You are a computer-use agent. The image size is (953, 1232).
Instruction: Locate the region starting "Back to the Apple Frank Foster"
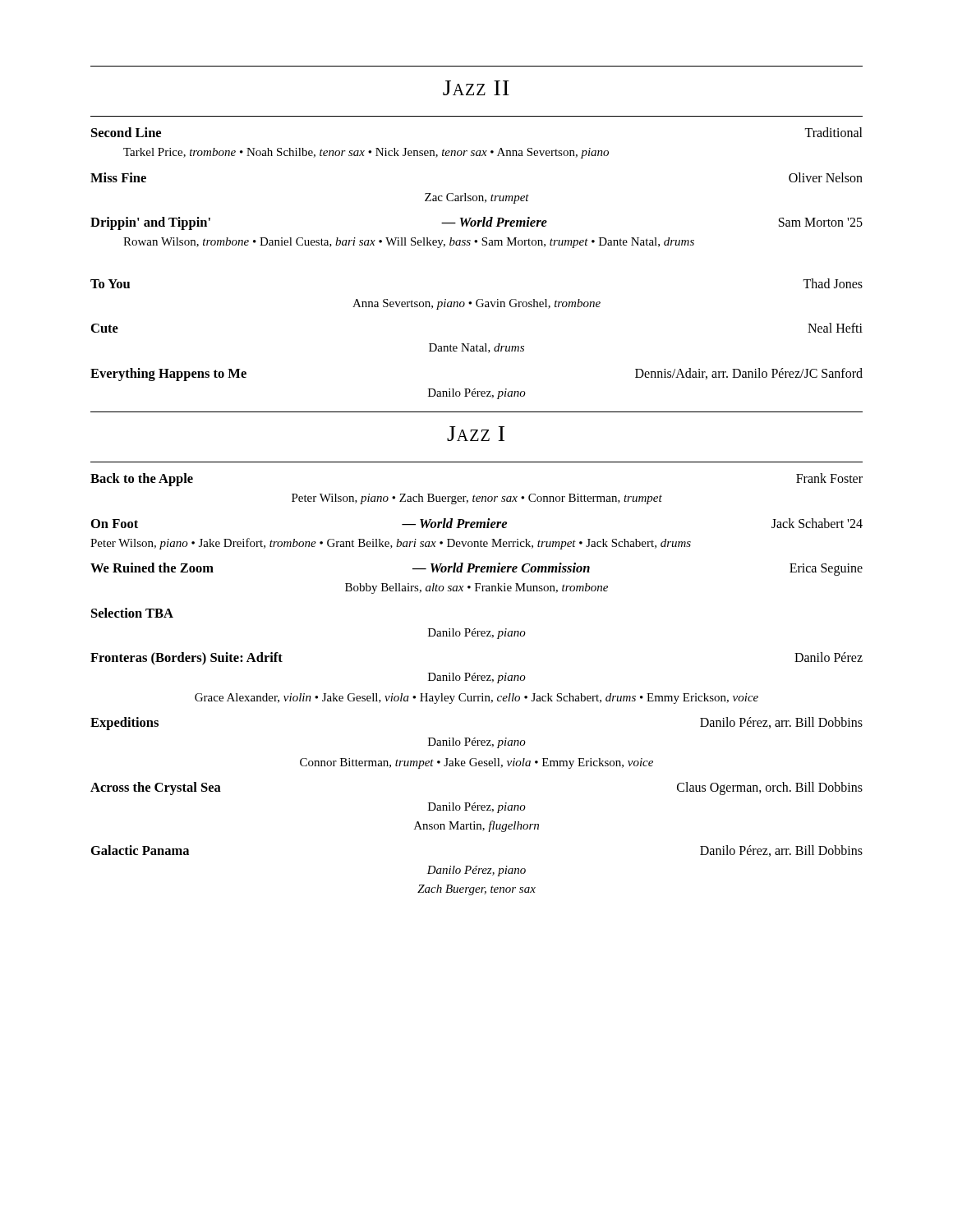point(476,489)
